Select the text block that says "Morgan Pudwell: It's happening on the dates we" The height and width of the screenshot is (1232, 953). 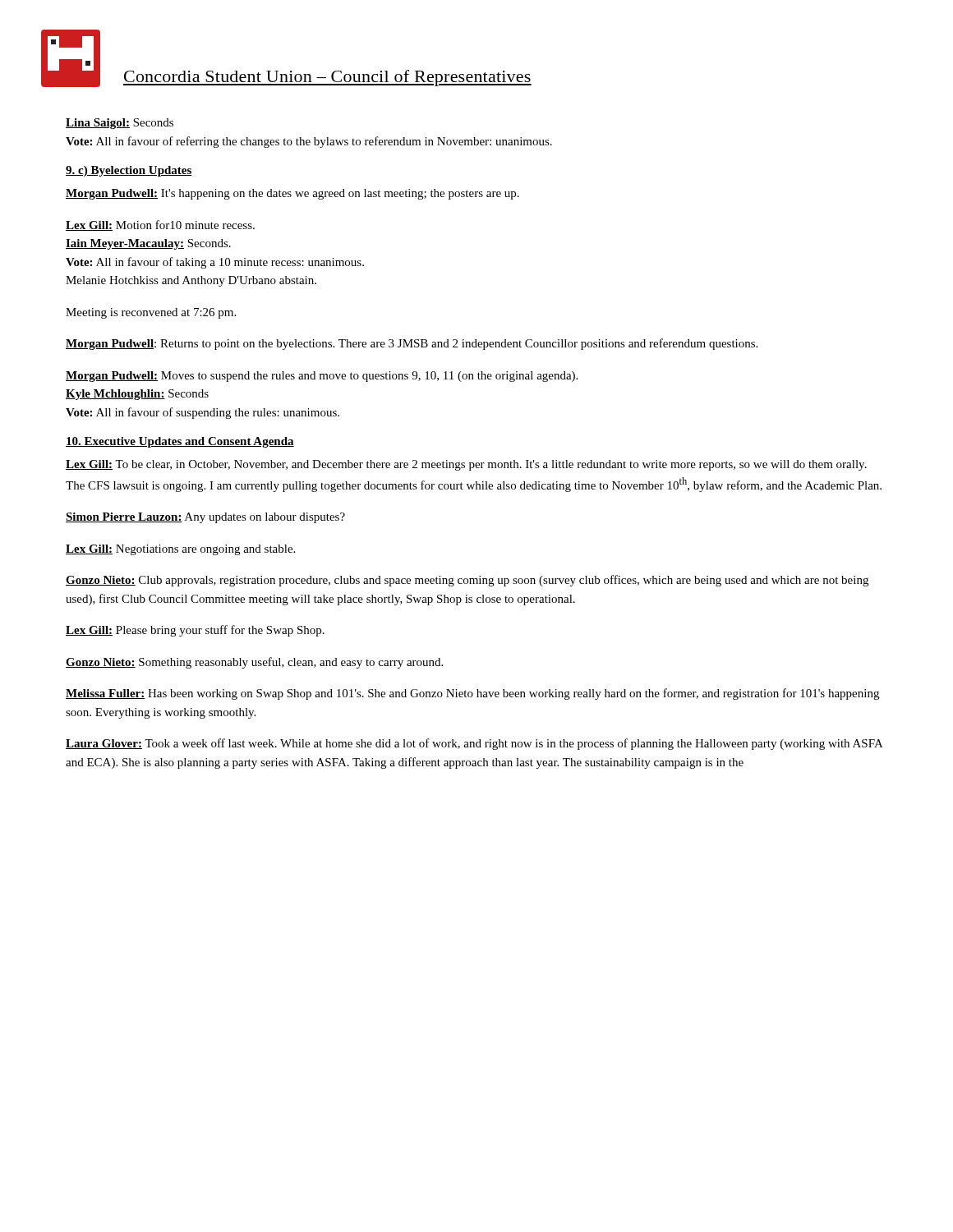pos(293,193)
